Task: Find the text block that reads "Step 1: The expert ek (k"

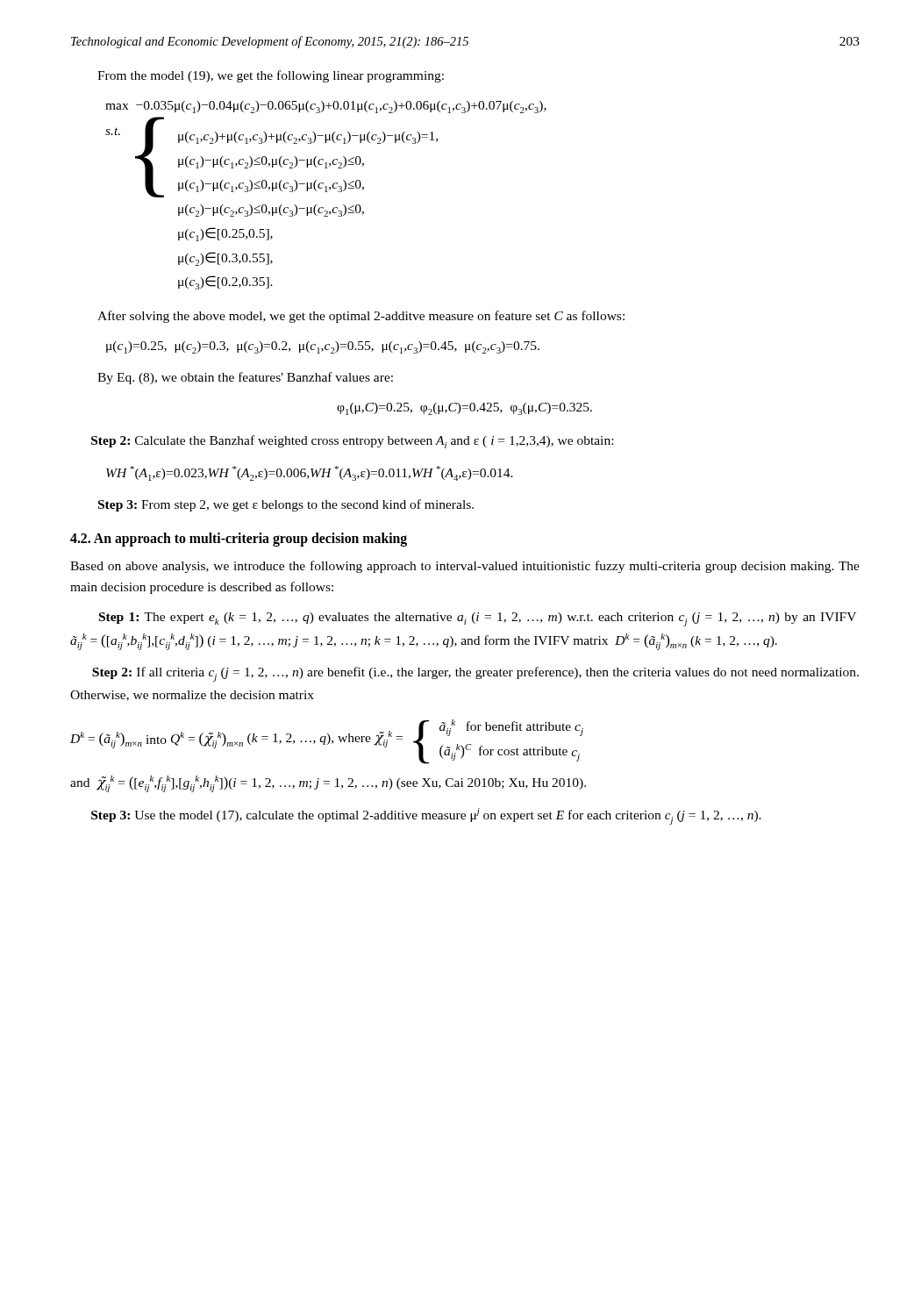Action: pos(465,629)
